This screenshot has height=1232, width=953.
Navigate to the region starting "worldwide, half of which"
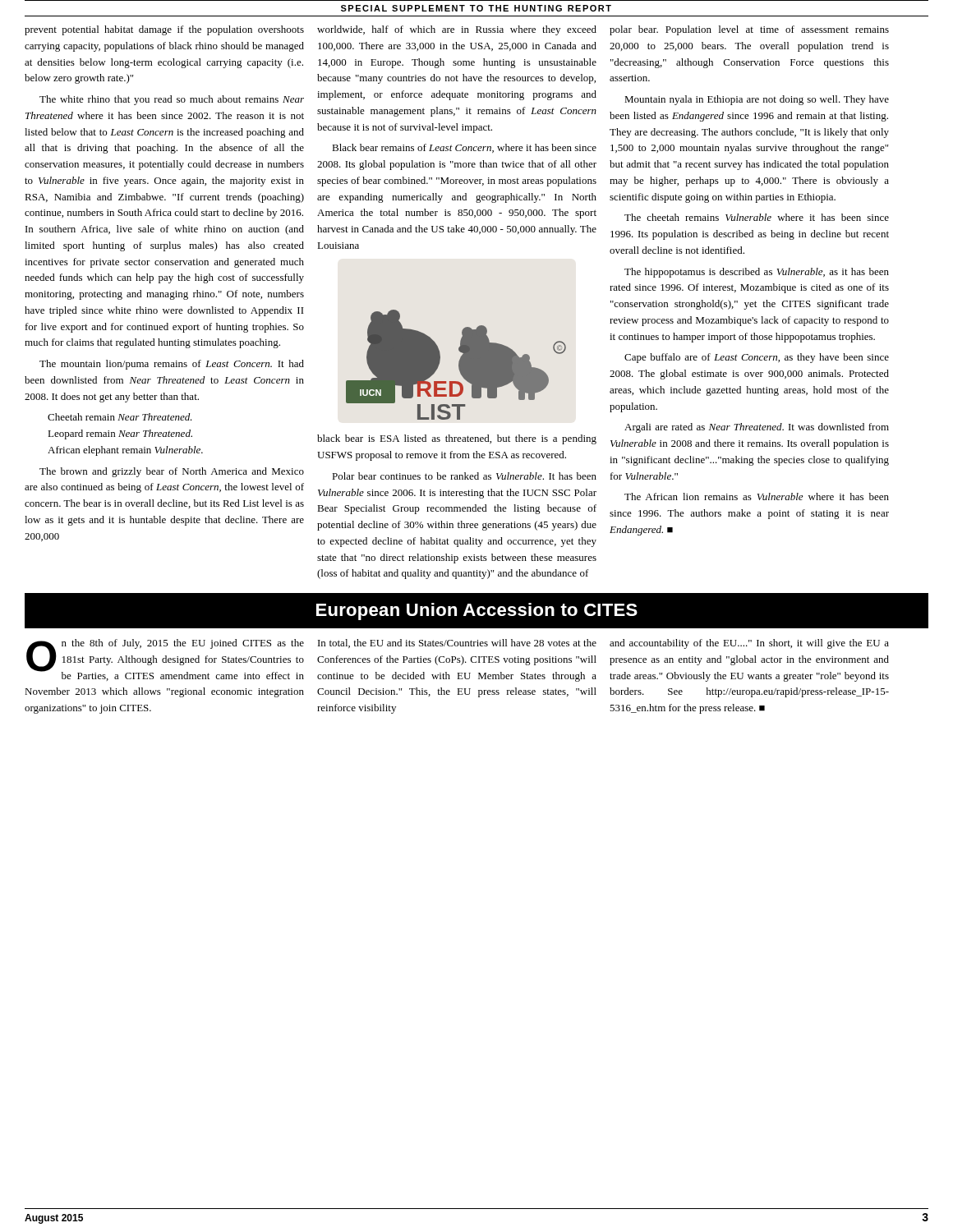457,137
